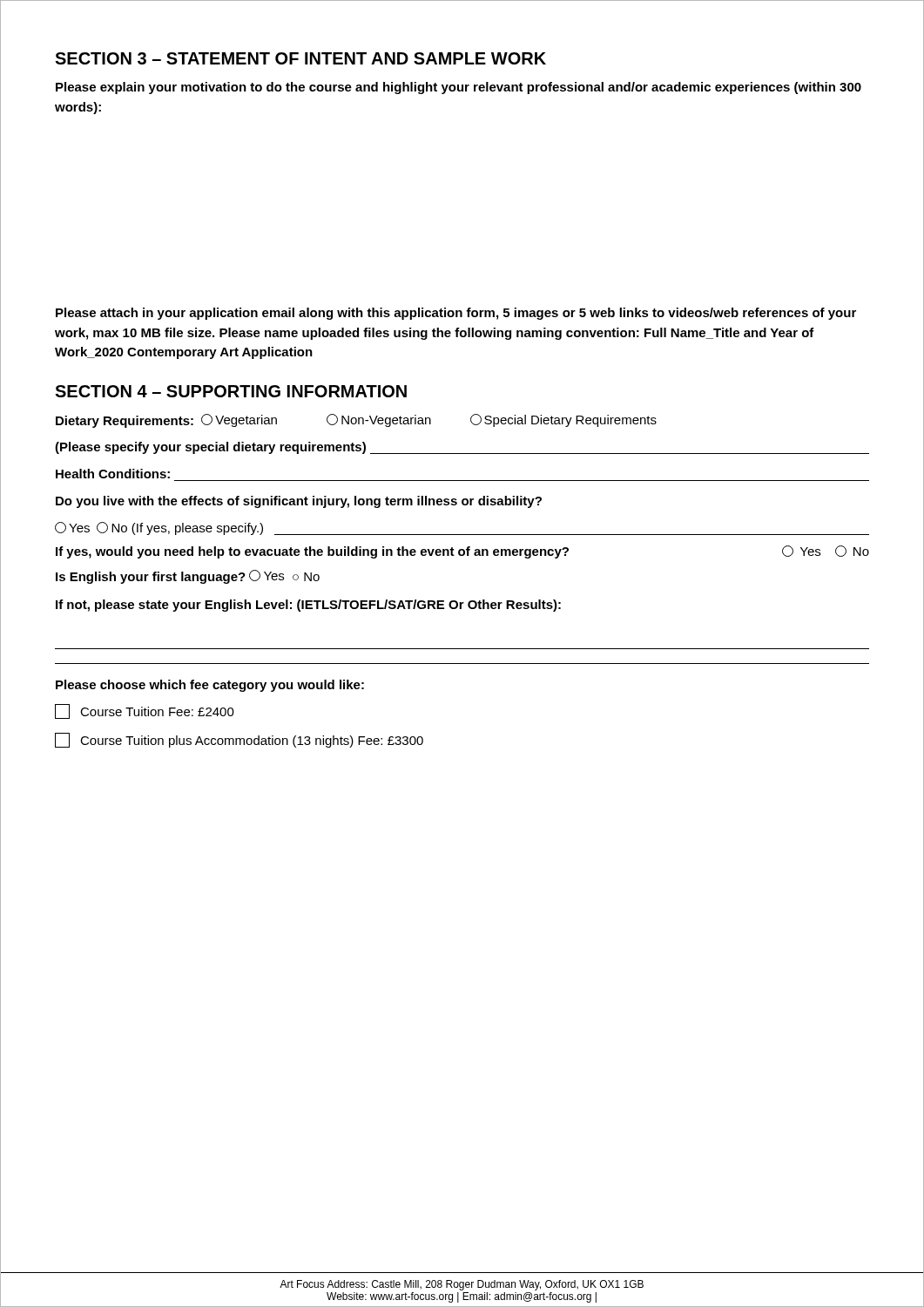
Task: Where is the passage that starts "Yes No (If yes, please"?
Action: pos(462,525)
